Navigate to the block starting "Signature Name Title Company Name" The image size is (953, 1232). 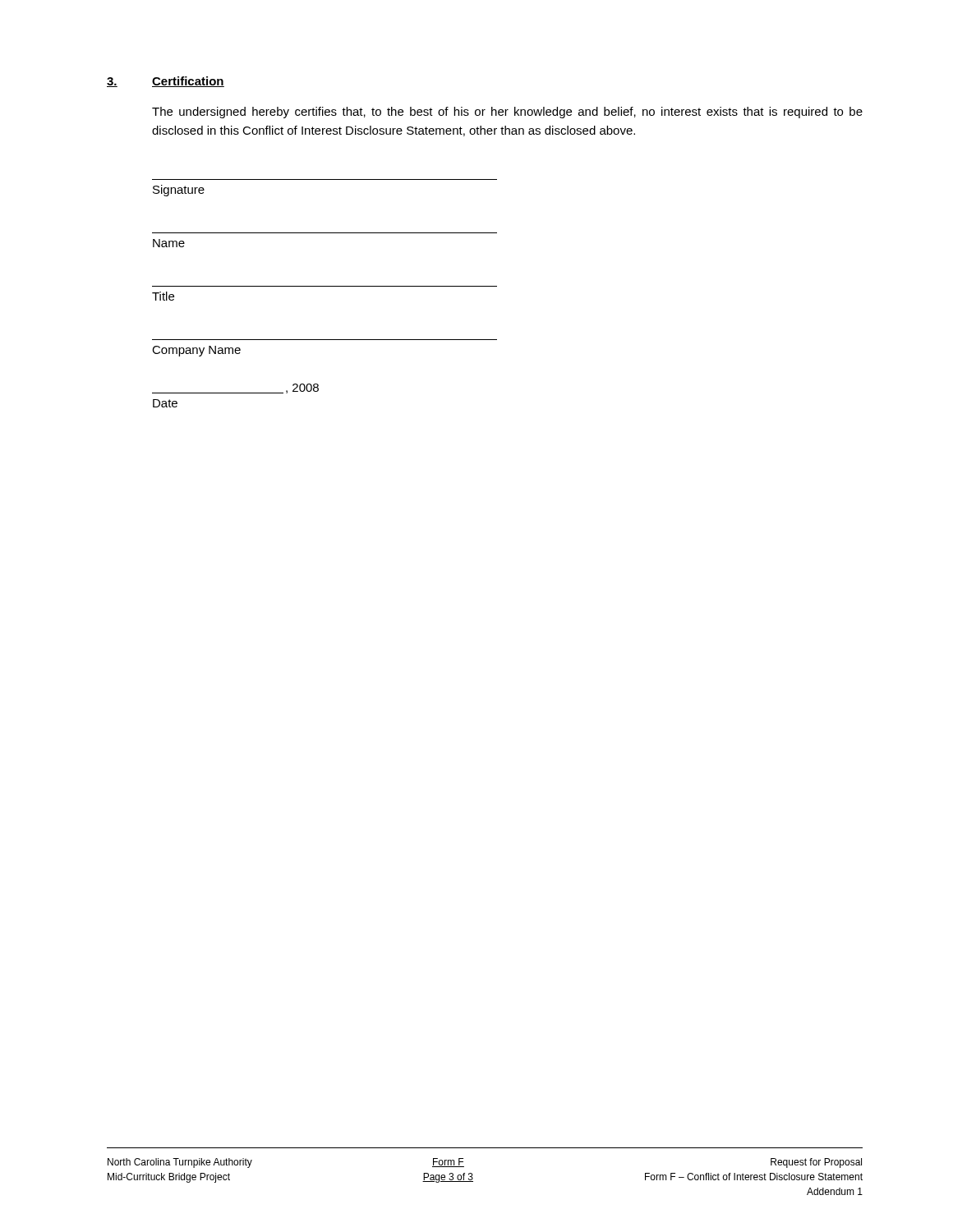pyautogui.click(x=507, y=286)
